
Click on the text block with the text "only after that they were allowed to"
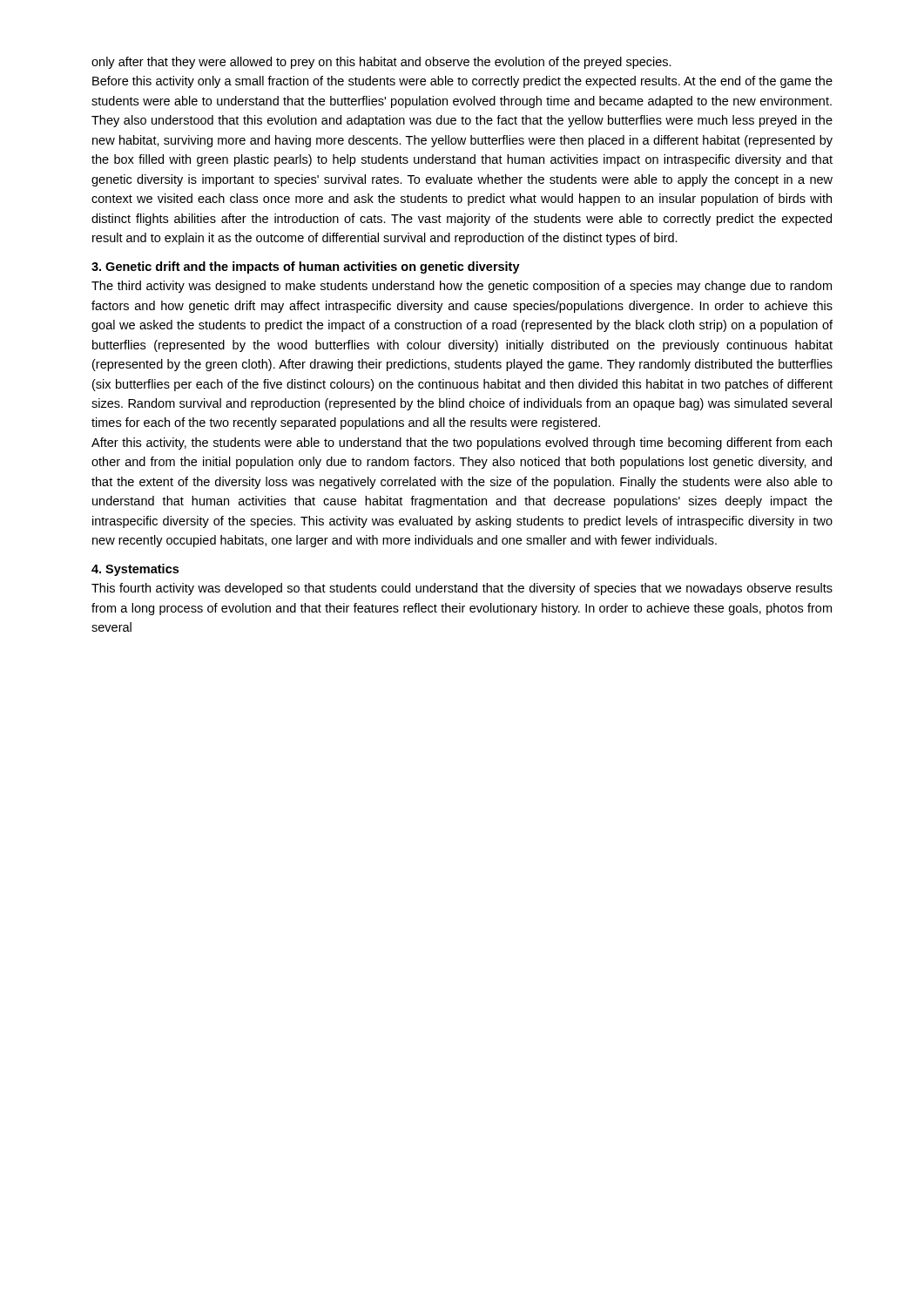[x=382, y=62]
